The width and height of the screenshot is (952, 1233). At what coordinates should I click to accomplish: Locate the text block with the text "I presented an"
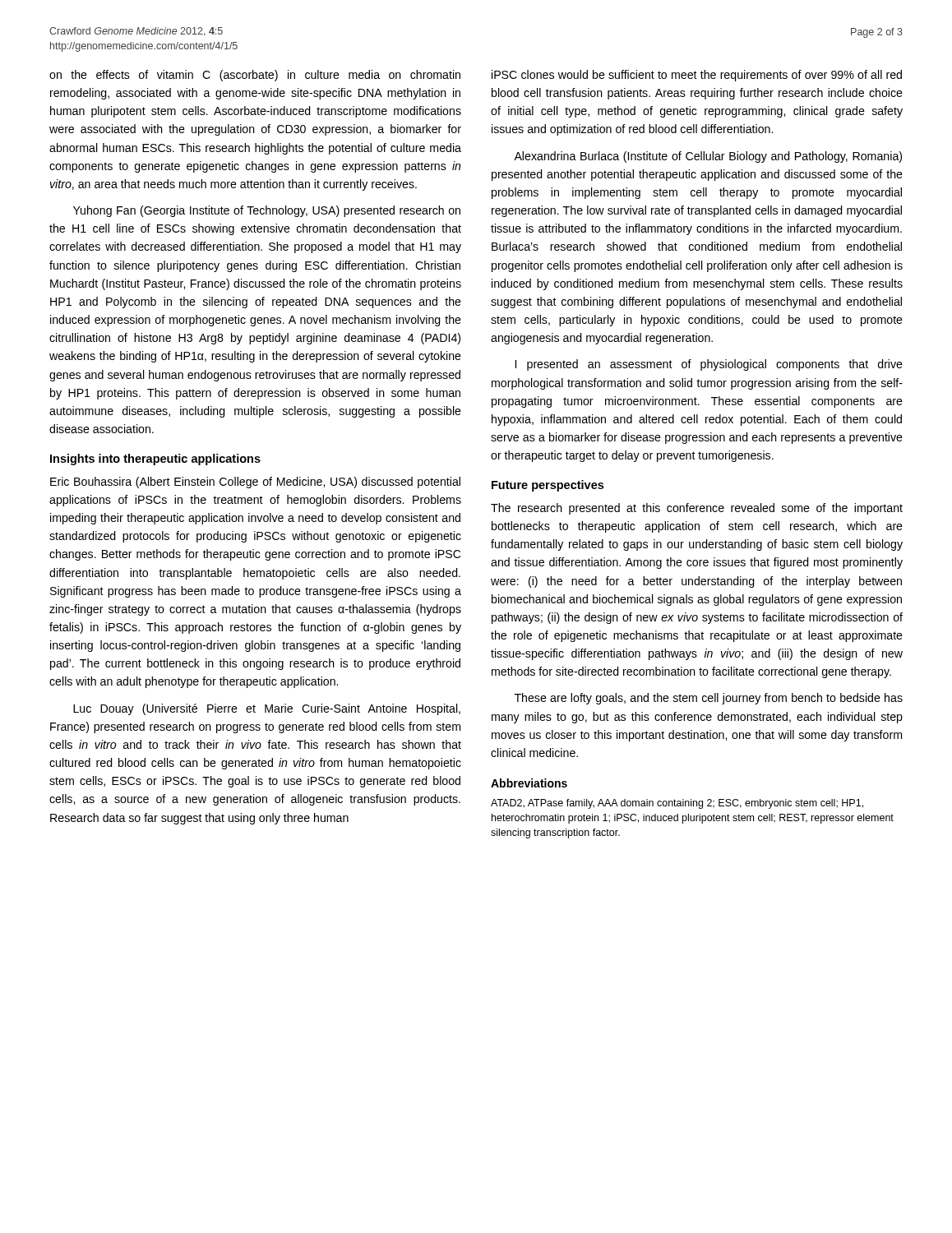tap(697, 410)
